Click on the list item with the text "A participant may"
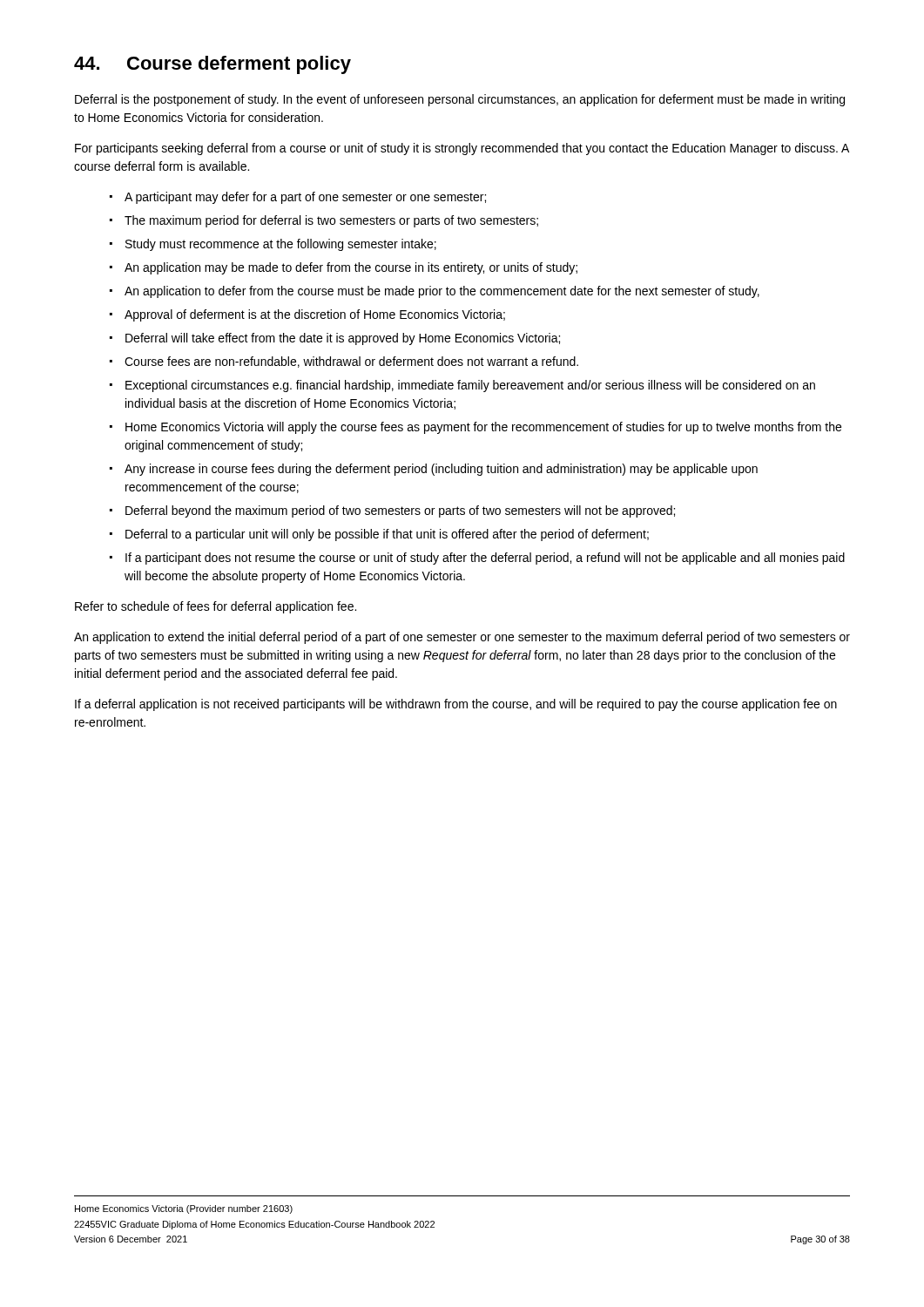Image resolution: width=924 pixels, height=1307 pixels. (479, 197)
